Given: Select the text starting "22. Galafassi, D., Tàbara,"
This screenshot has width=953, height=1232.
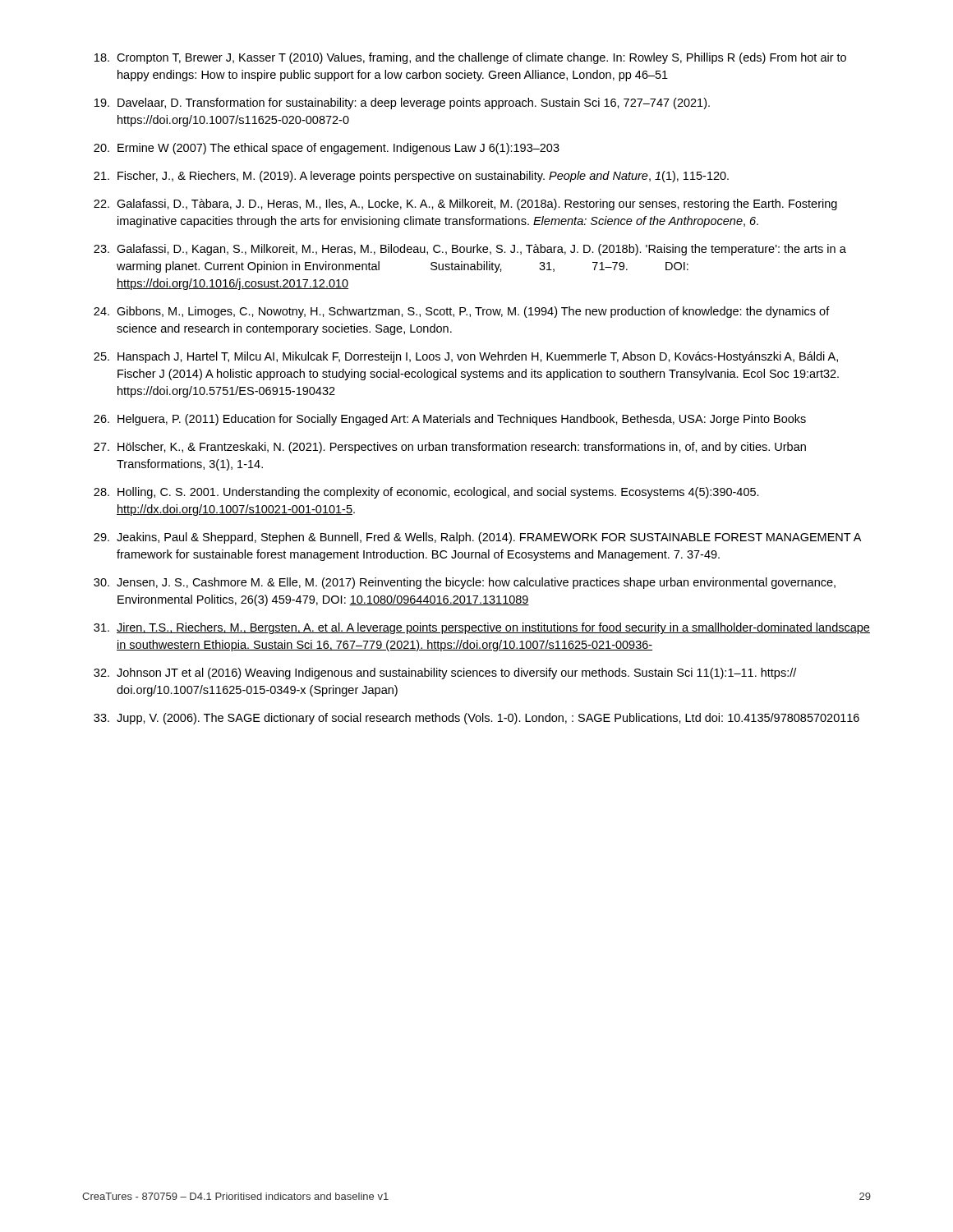Looking at the screenshot, I should tap(476, 213).
